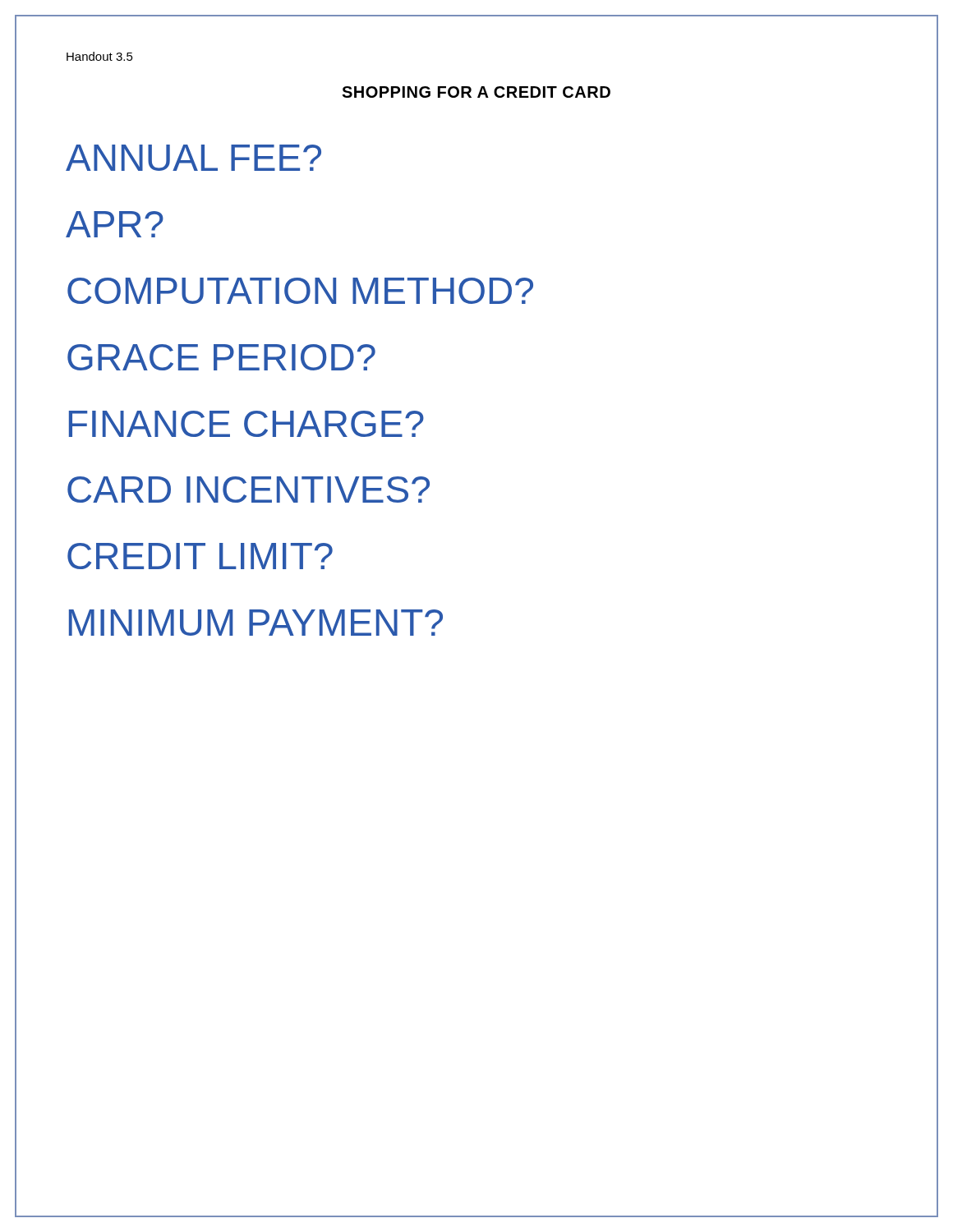Click on the section header containing "CARD INCENTIVES?"
This screenshot has width=953, height=1232.
pos(248,490)
